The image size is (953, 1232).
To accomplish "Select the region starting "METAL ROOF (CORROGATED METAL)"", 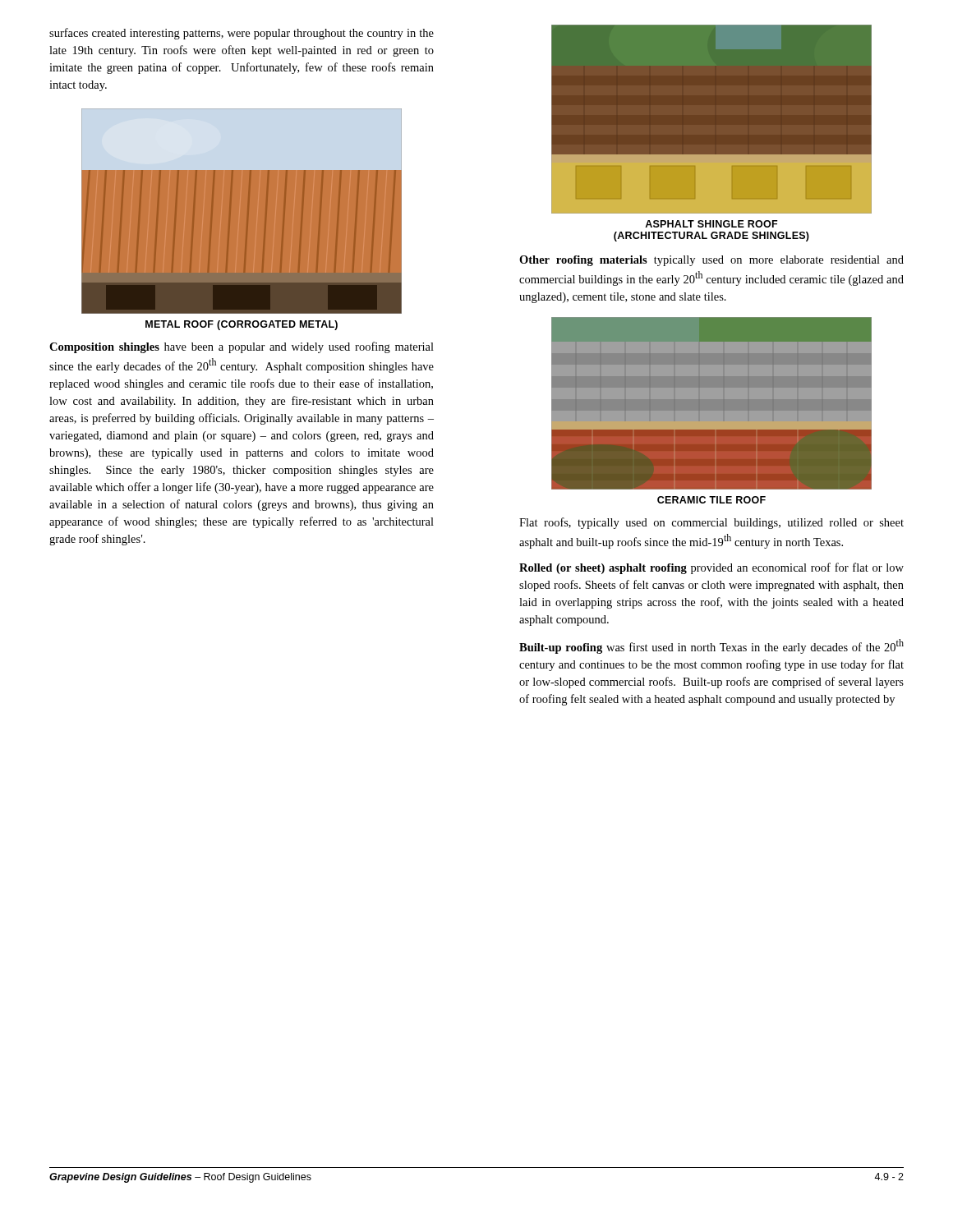I will coord(242,324).
